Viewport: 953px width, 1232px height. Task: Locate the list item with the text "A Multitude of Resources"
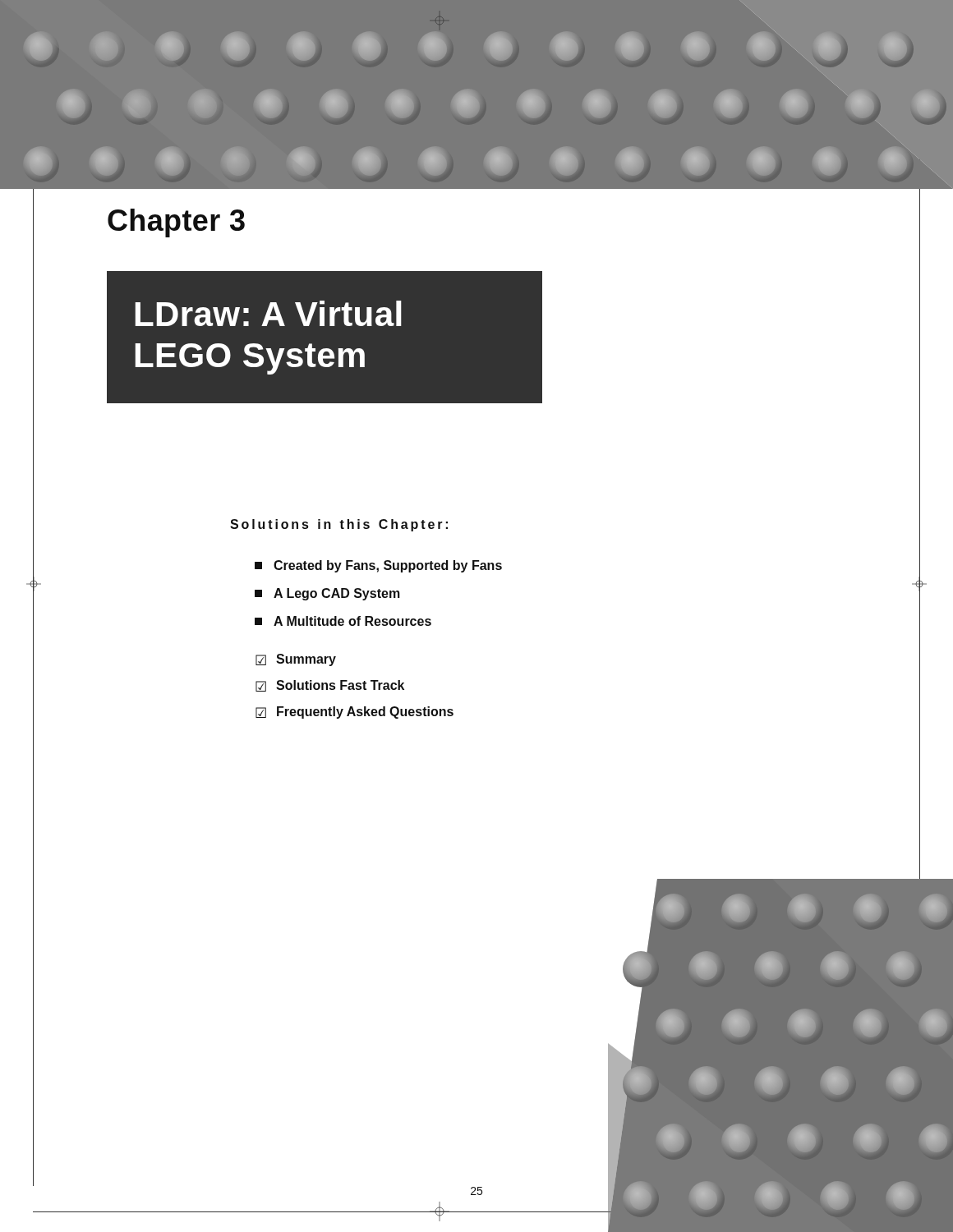pyautogui.click(x=343, y=622)
